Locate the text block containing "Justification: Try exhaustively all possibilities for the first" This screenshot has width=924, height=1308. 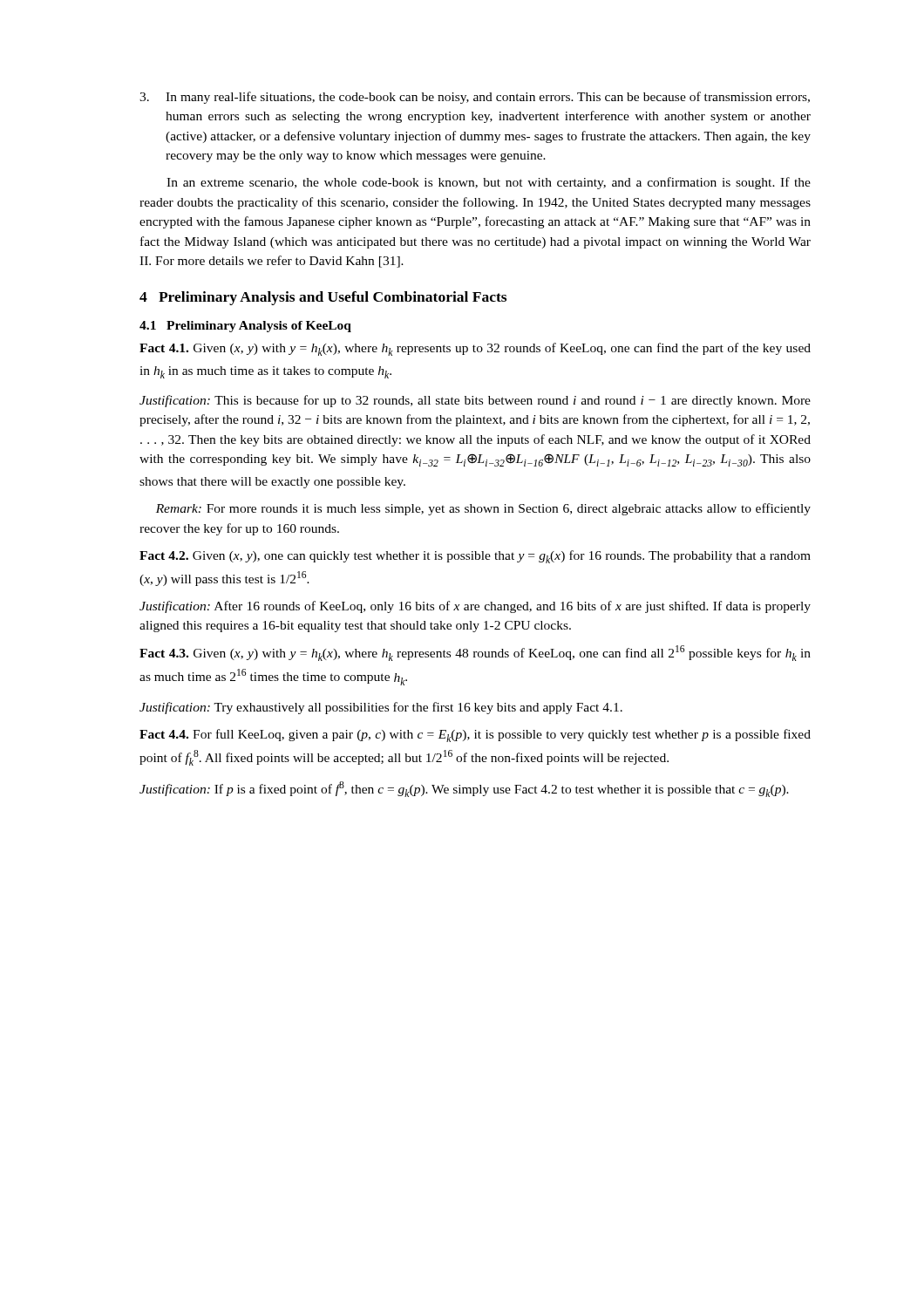475,707
